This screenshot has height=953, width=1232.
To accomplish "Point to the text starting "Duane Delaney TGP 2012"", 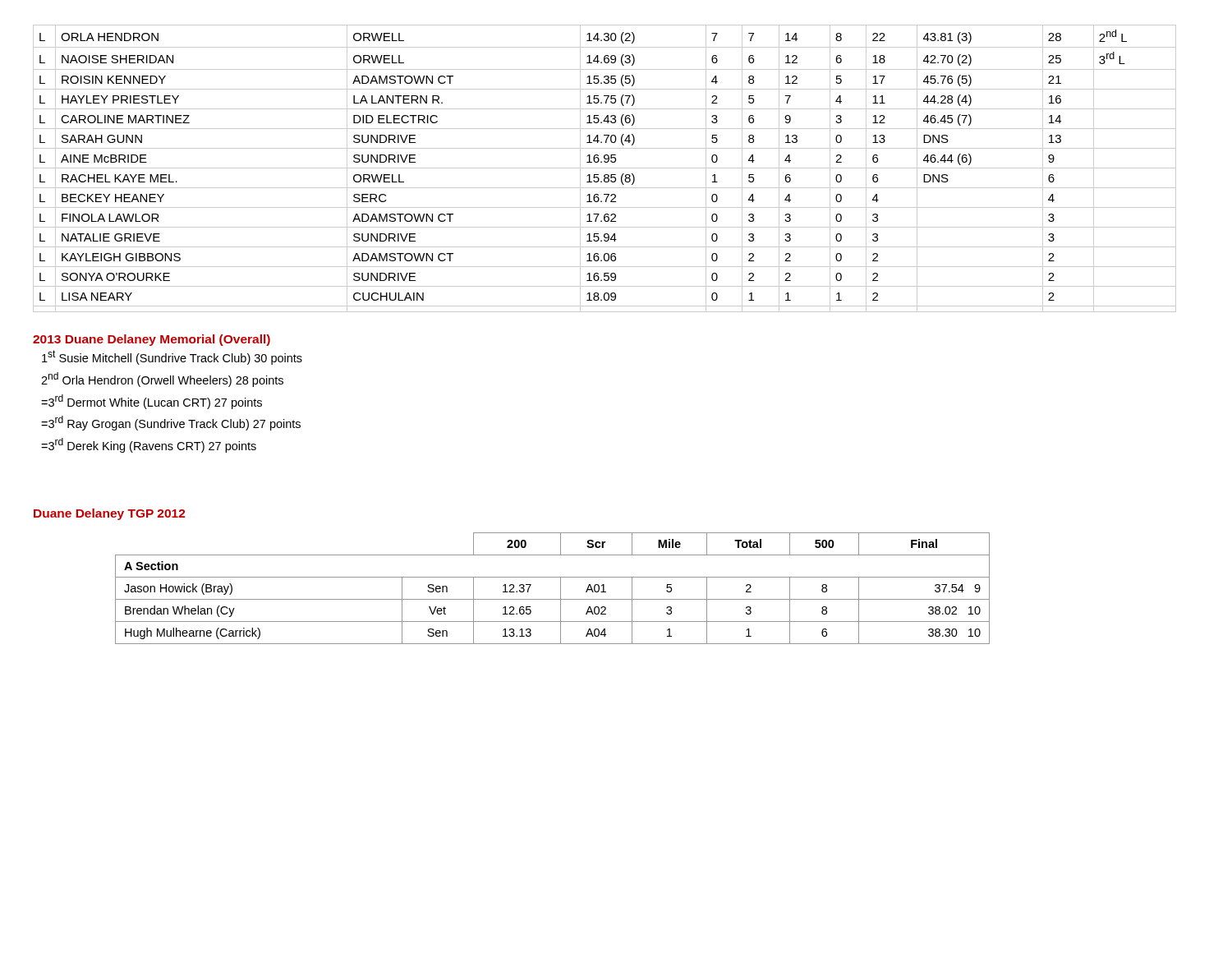I will [x=109, y=513].
